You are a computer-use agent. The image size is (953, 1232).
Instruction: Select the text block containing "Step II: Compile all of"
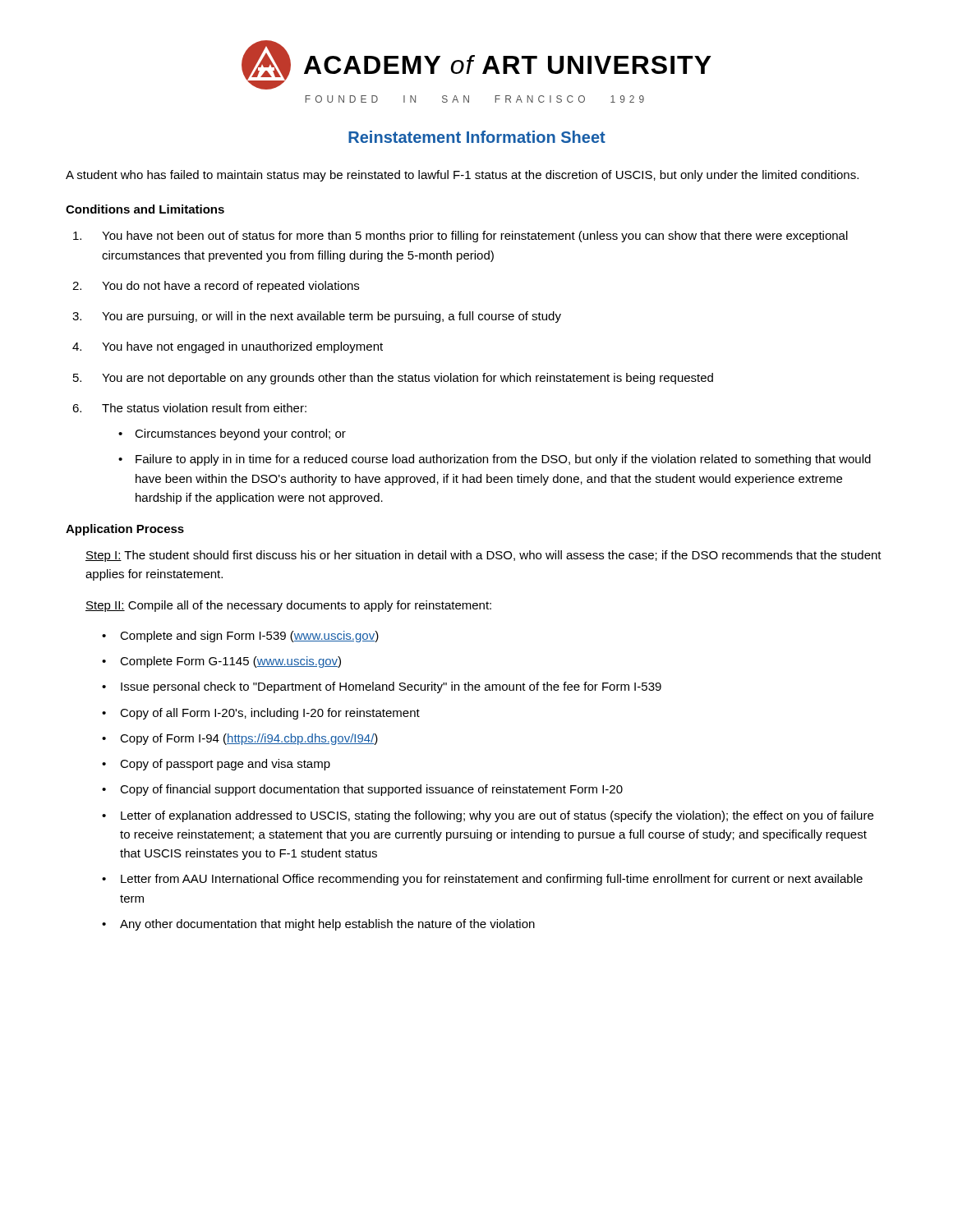pos(289,604)
